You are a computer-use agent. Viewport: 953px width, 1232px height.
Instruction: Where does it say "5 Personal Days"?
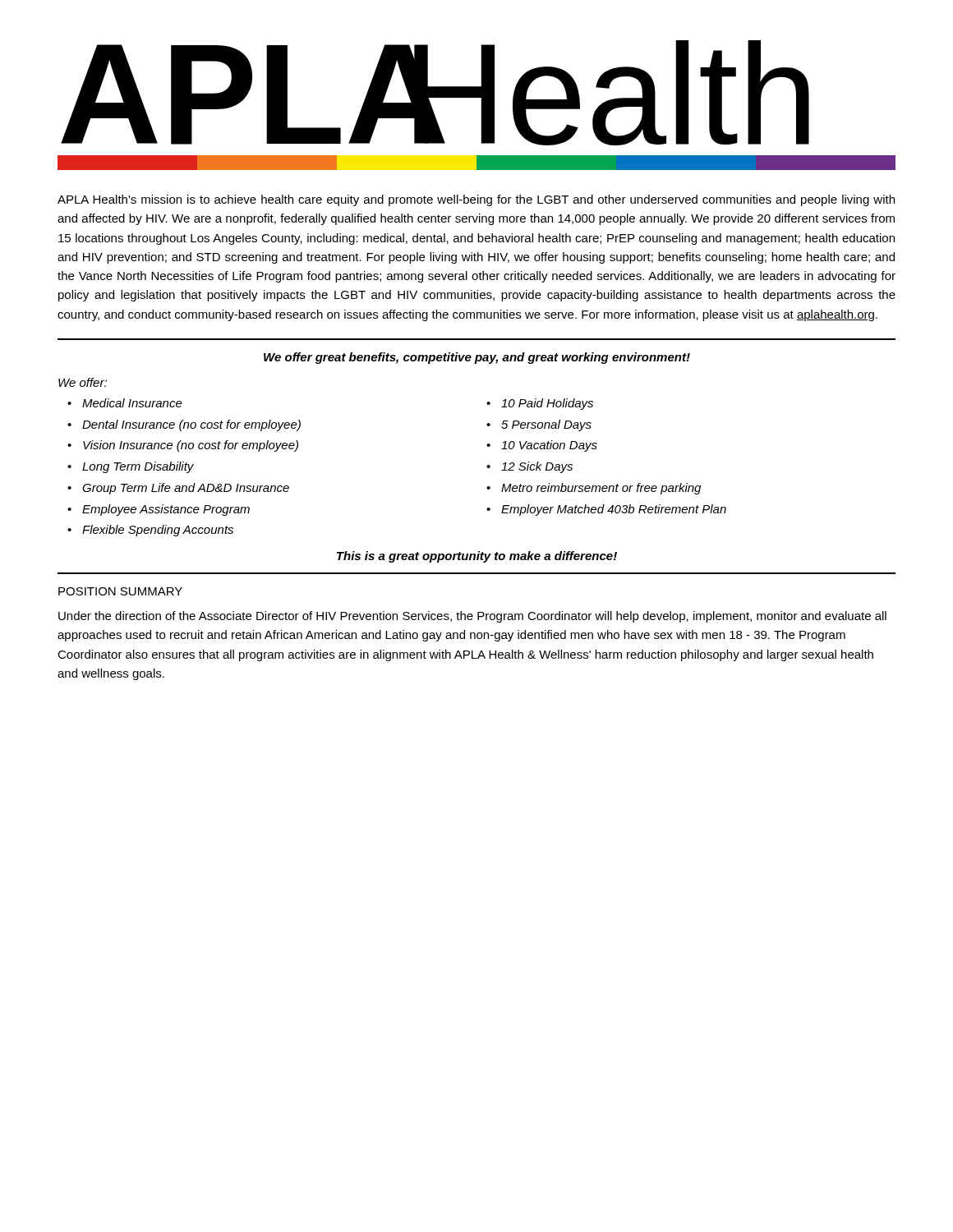(546, 424)
